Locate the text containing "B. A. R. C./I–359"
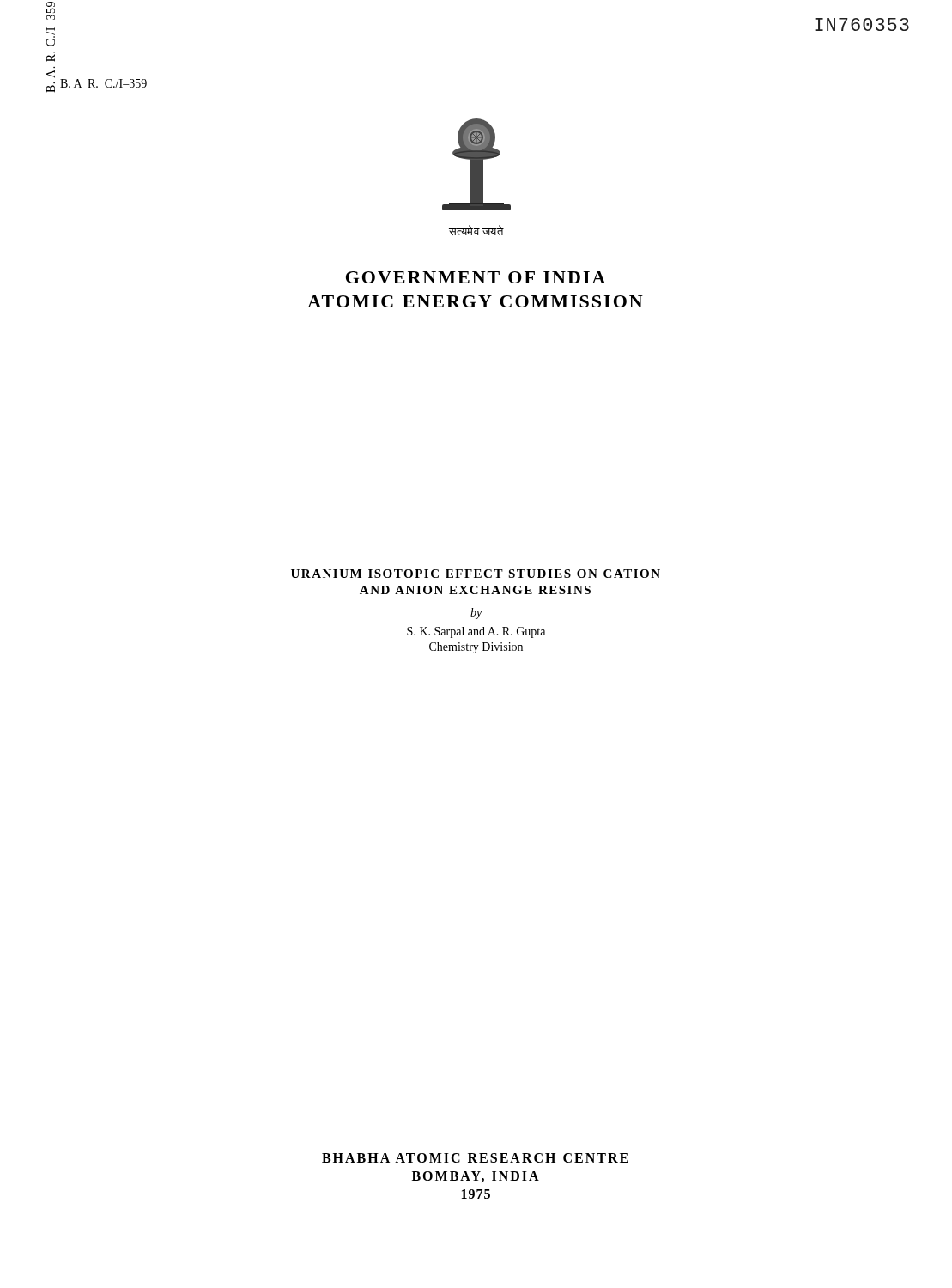 [51, 47]
